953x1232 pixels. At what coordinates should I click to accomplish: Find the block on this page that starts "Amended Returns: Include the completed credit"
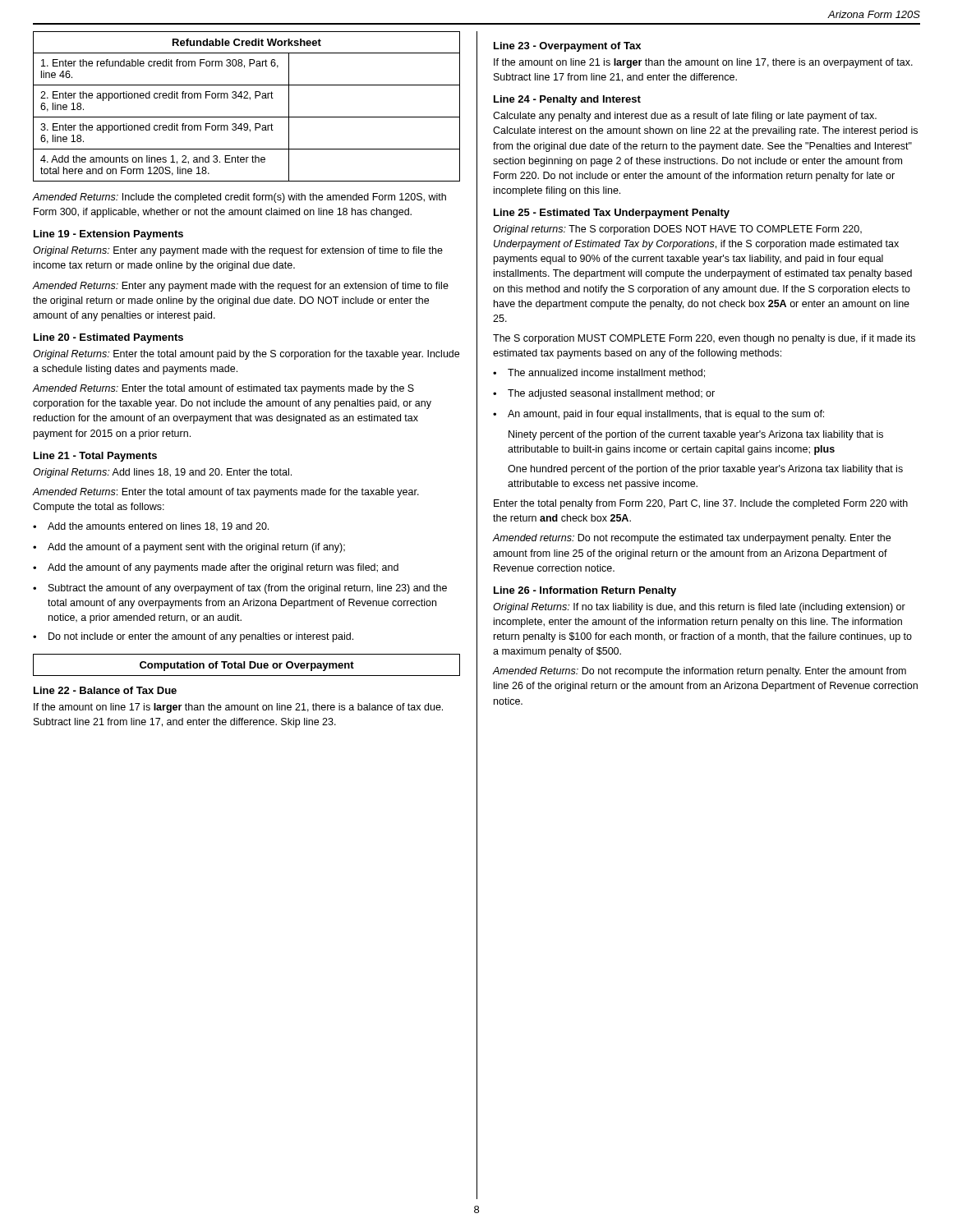pyautogui.click(x=240, y=205)
